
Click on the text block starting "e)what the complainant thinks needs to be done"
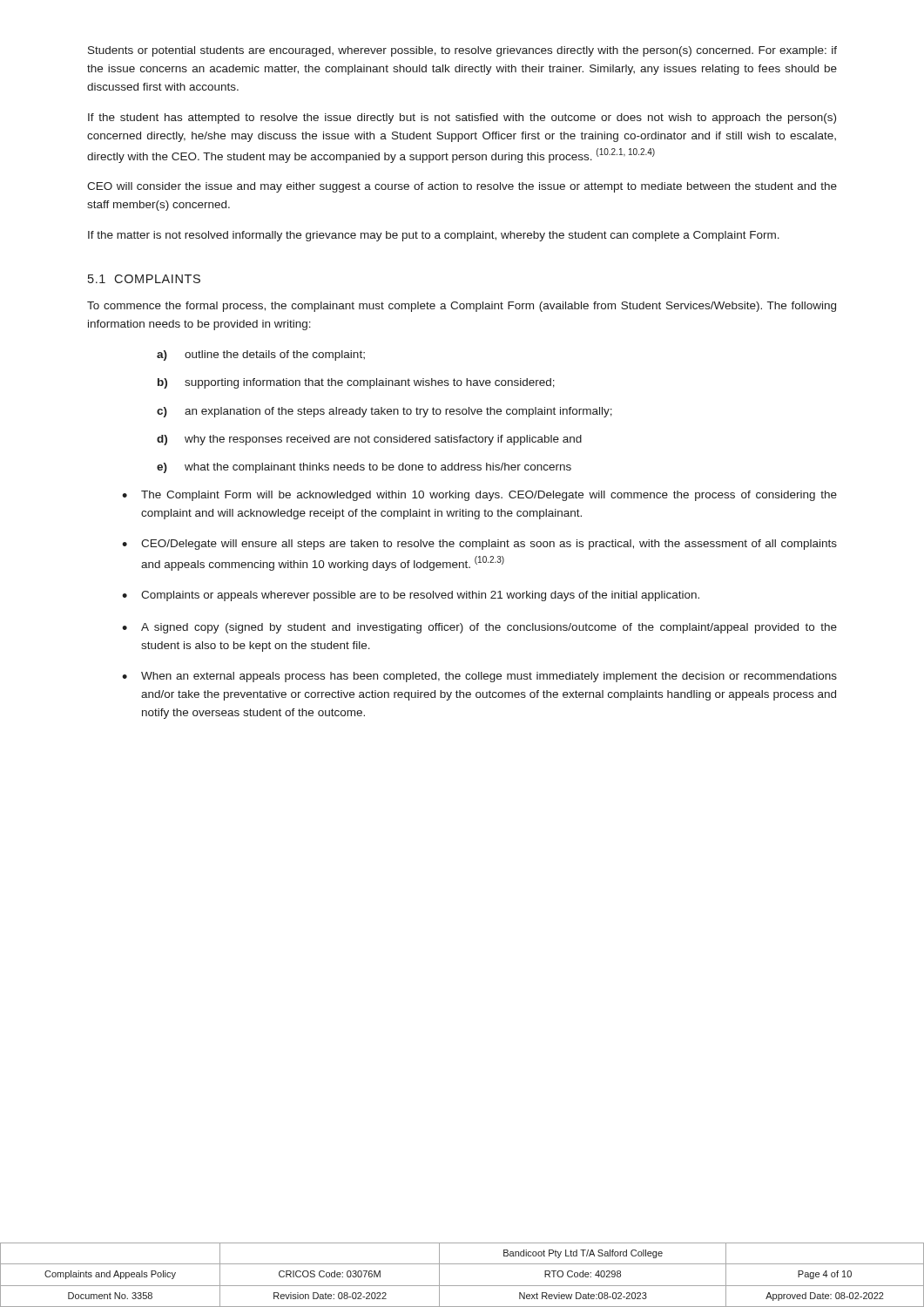pyautogui.click(x=497, y=467)
